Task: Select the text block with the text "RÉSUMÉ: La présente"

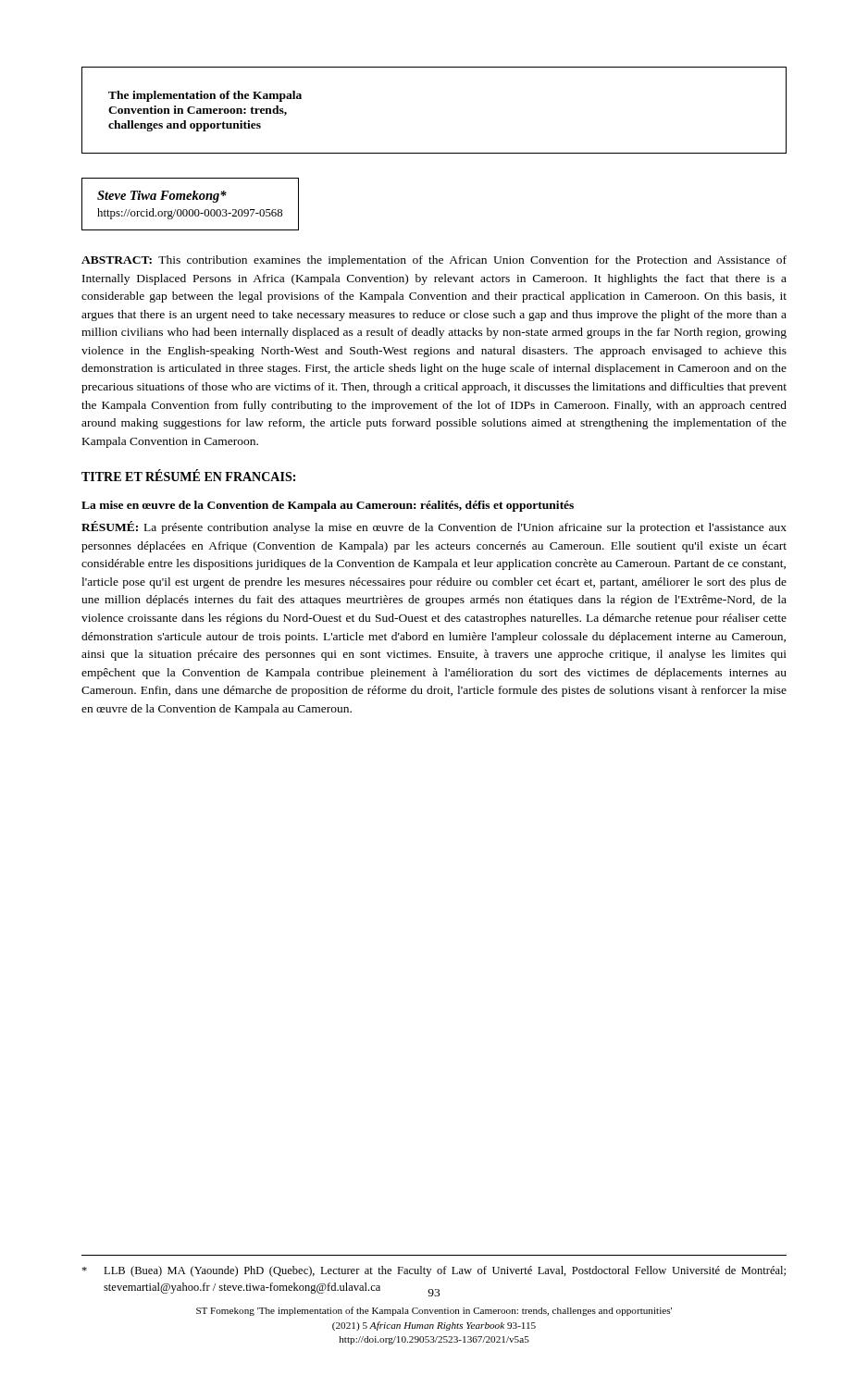Action: (434, 618)
